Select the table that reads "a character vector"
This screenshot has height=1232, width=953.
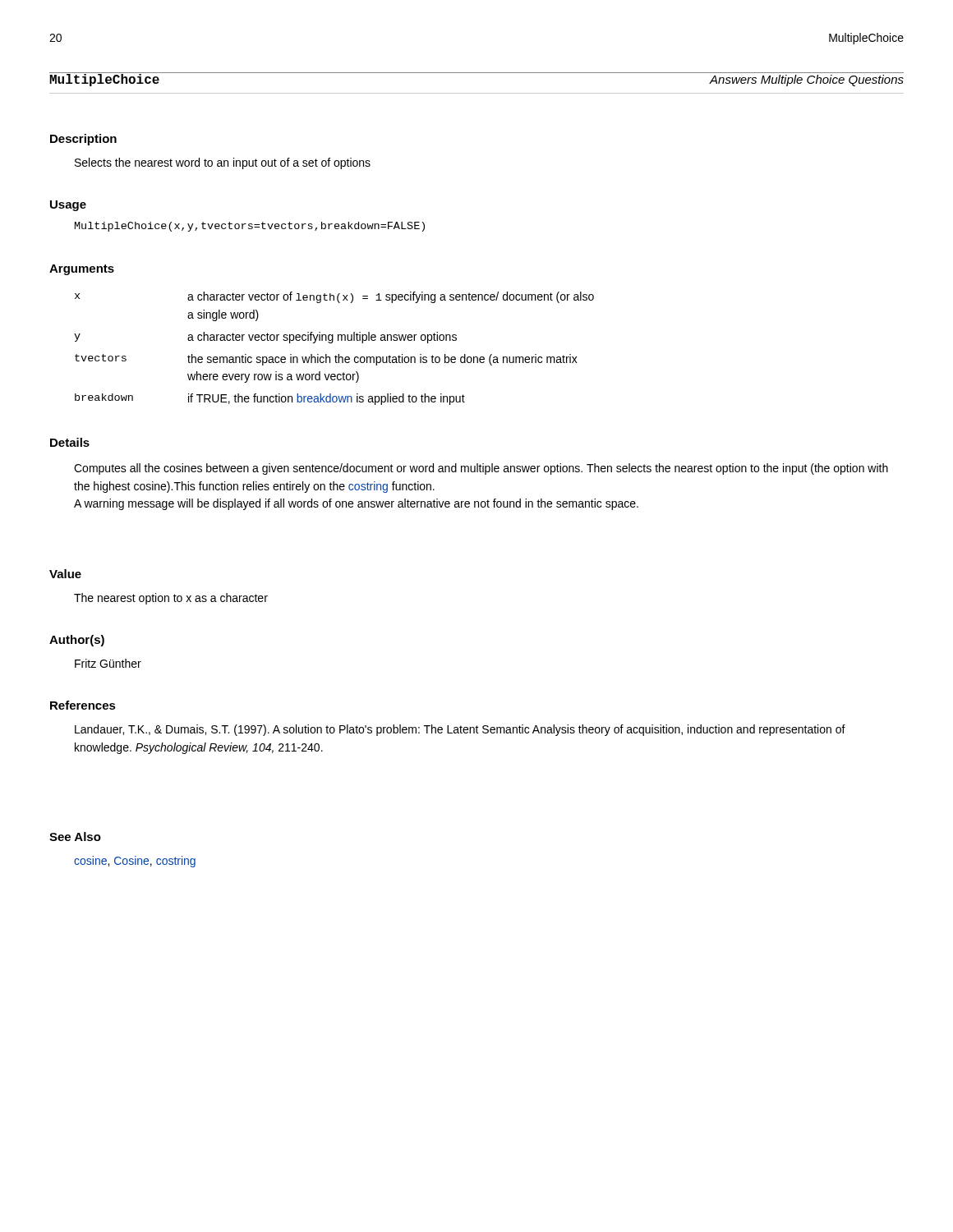click(476, 348)
